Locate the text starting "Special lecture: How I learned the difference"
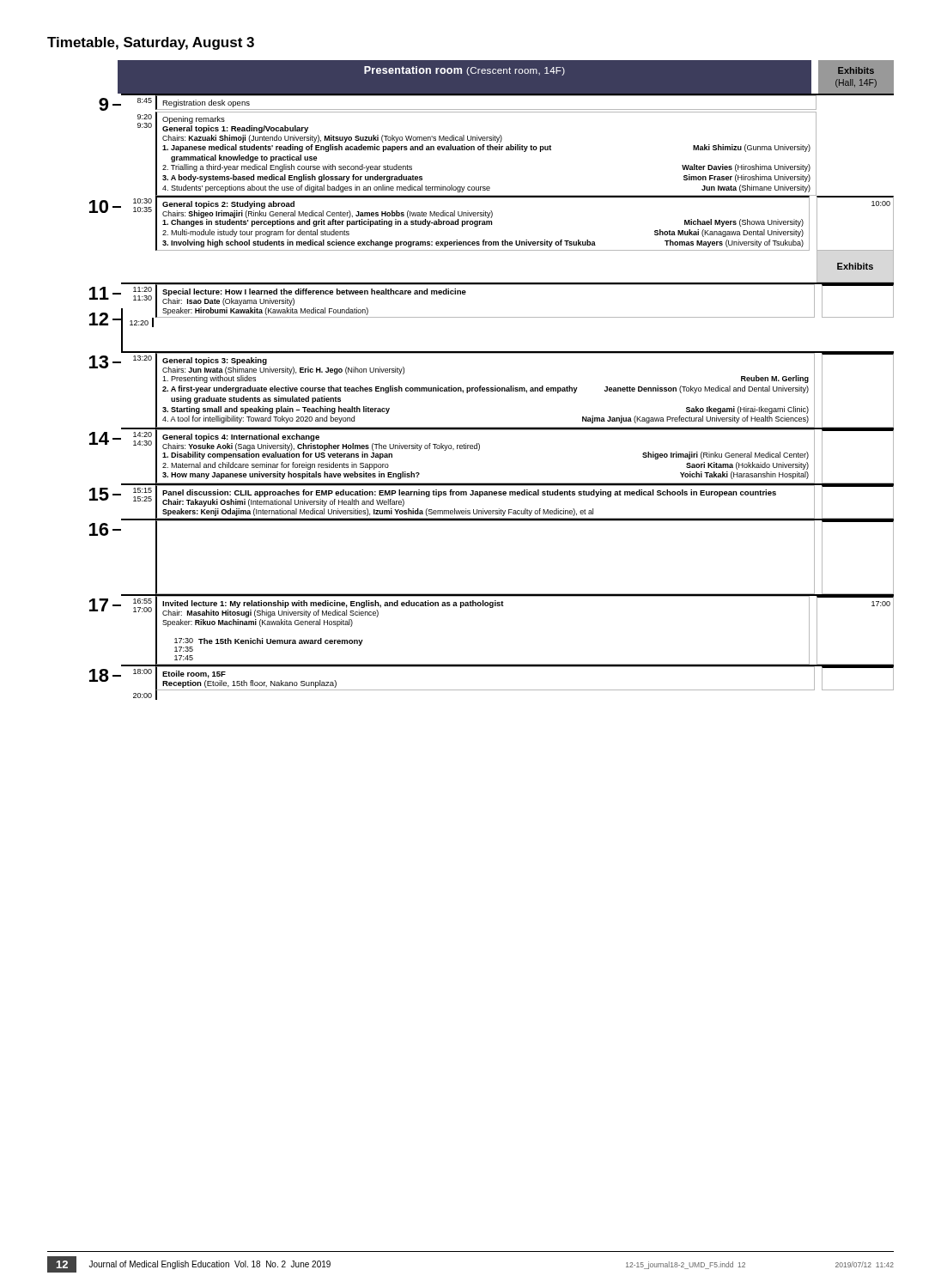 pyautogui.click(x=314, y=301)
